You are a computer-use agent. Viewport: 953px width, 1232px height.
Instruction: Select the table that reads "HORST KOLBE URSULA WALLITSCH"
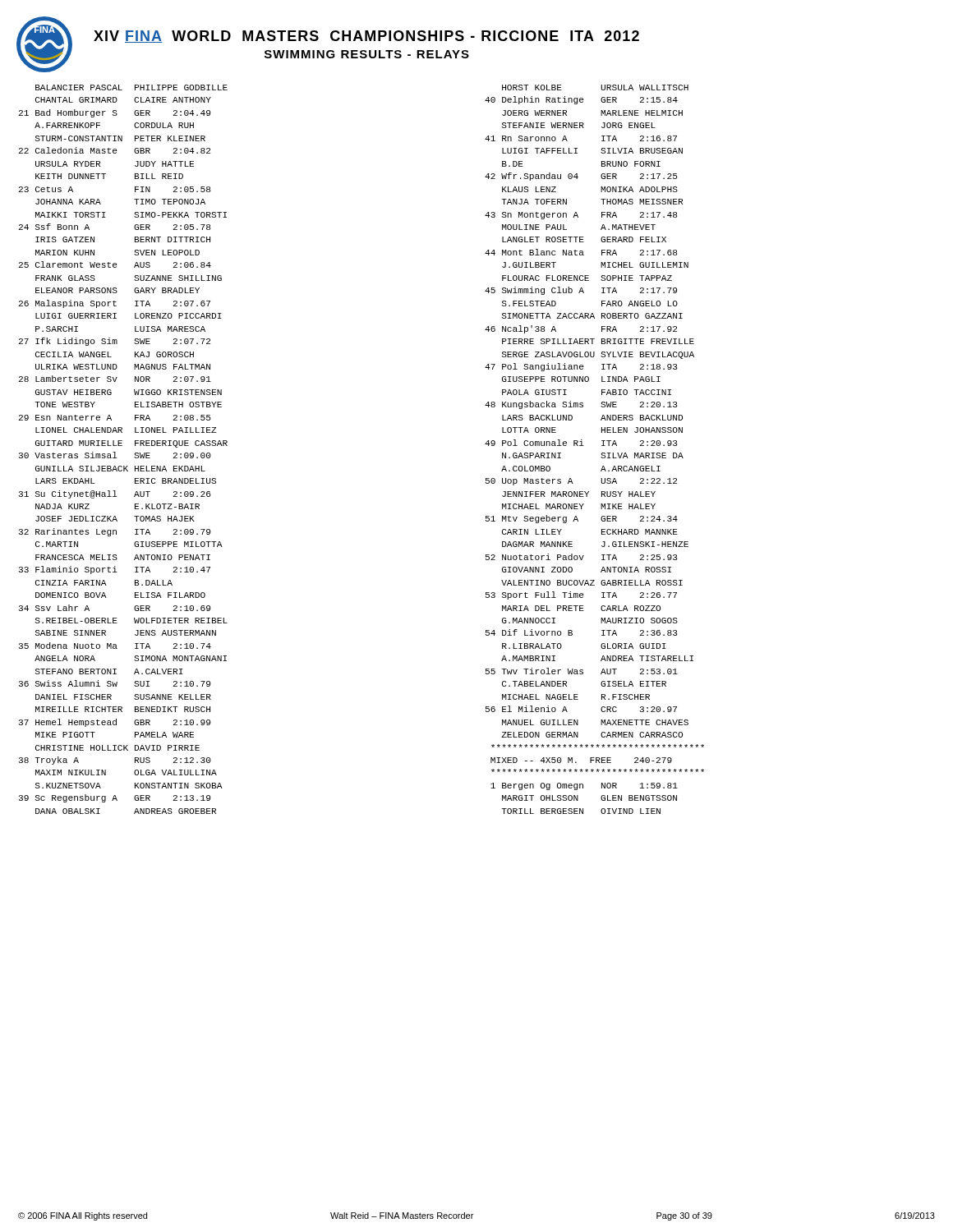pyautogui.click(x=706, y=450)
